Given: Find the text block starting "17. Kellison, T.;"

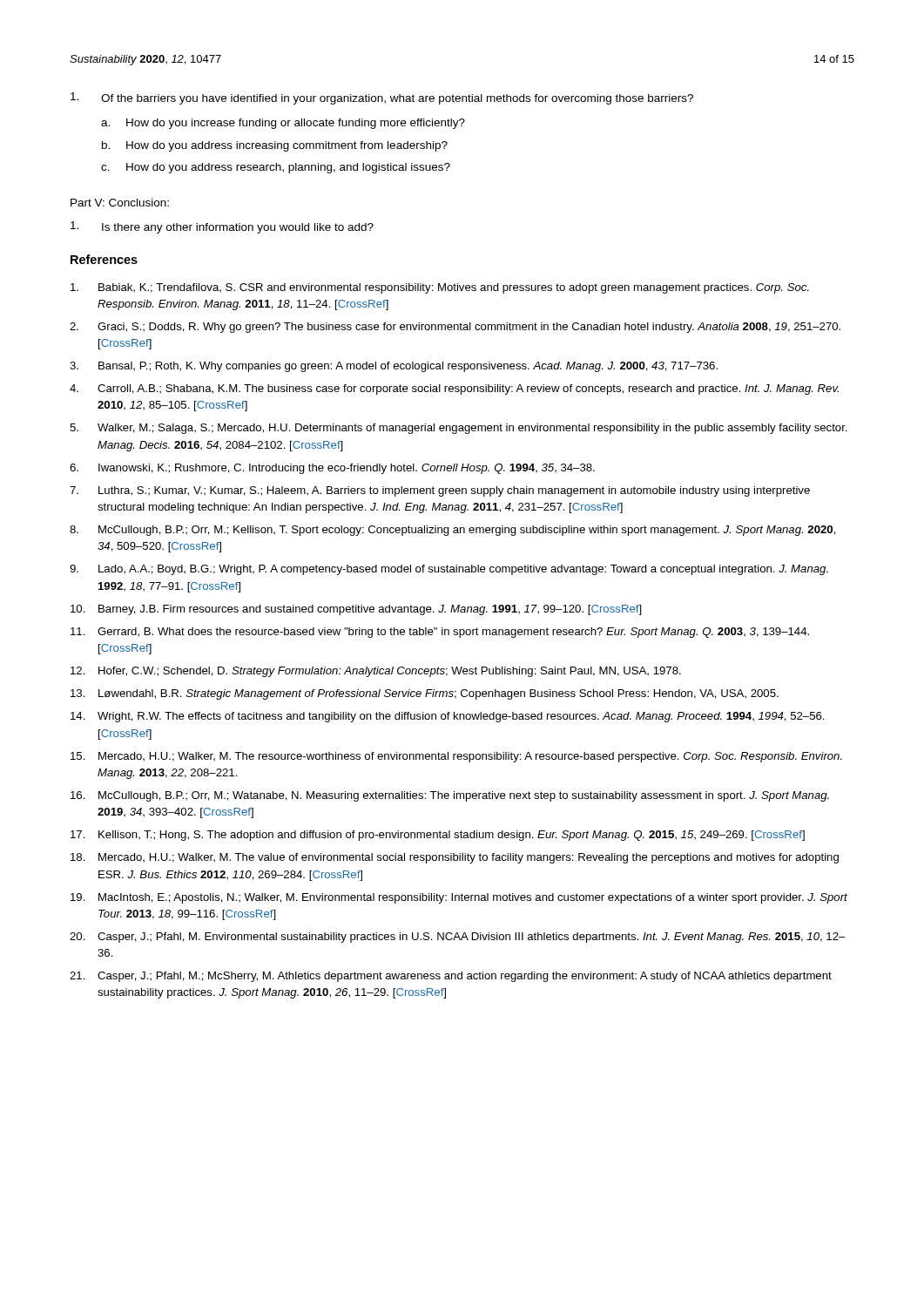Looking at the screenshot, I should click(462, 835).
